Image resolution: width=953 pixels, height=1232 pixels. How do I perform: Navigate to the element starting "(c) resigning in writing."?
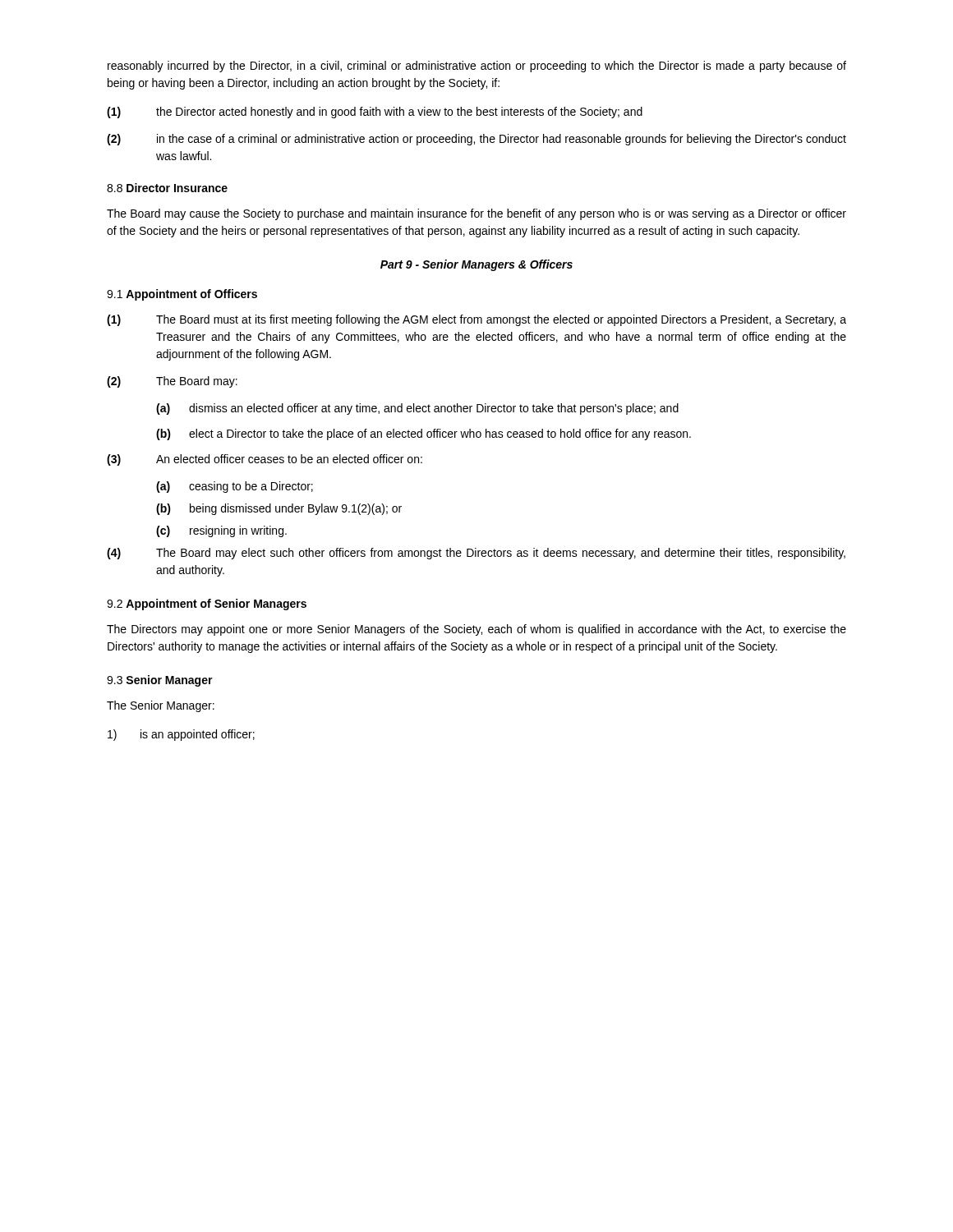click(x=221, y=531)
